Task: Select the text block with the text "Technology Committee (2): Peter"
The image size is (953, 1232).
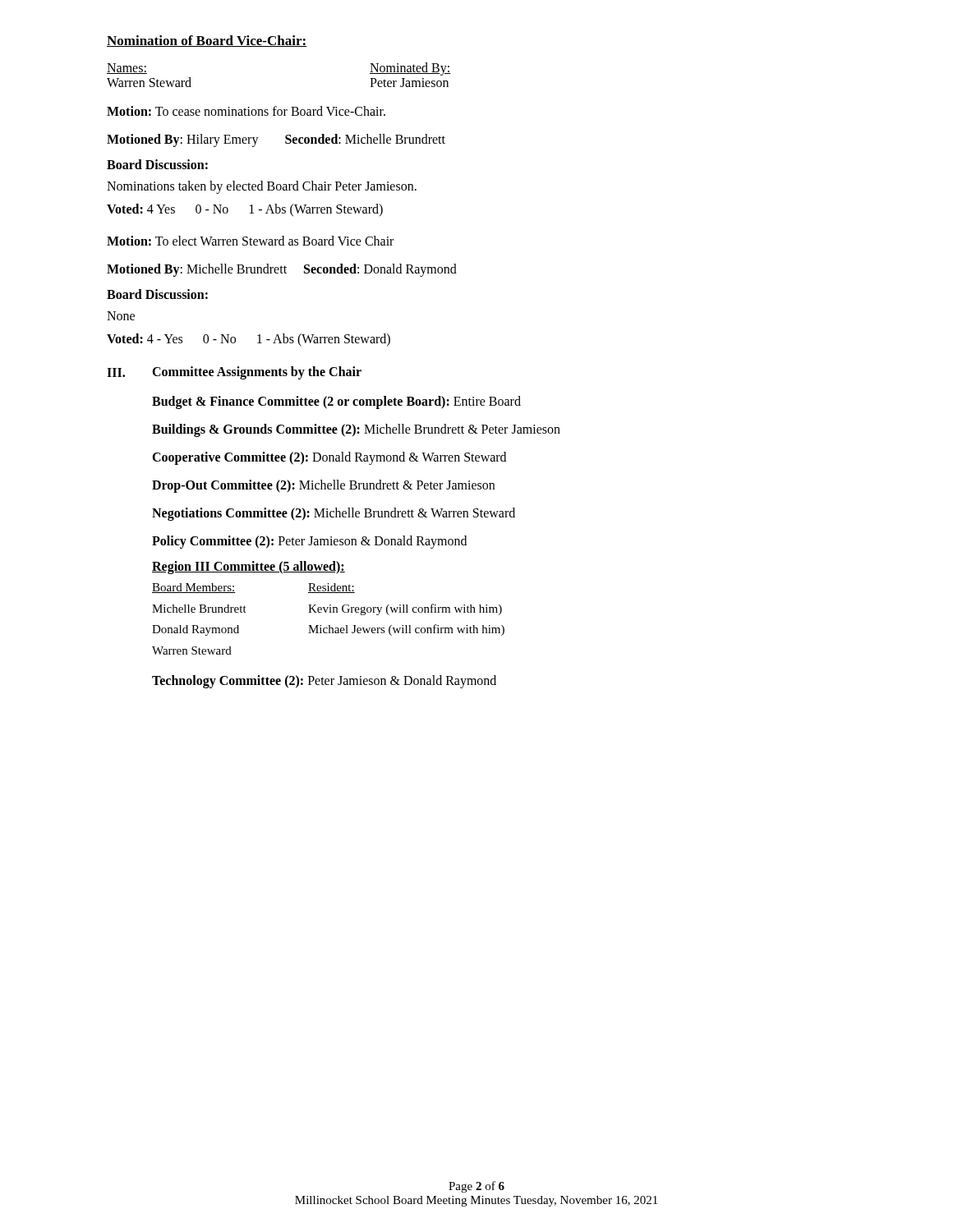Action: (x=324, y=680)
